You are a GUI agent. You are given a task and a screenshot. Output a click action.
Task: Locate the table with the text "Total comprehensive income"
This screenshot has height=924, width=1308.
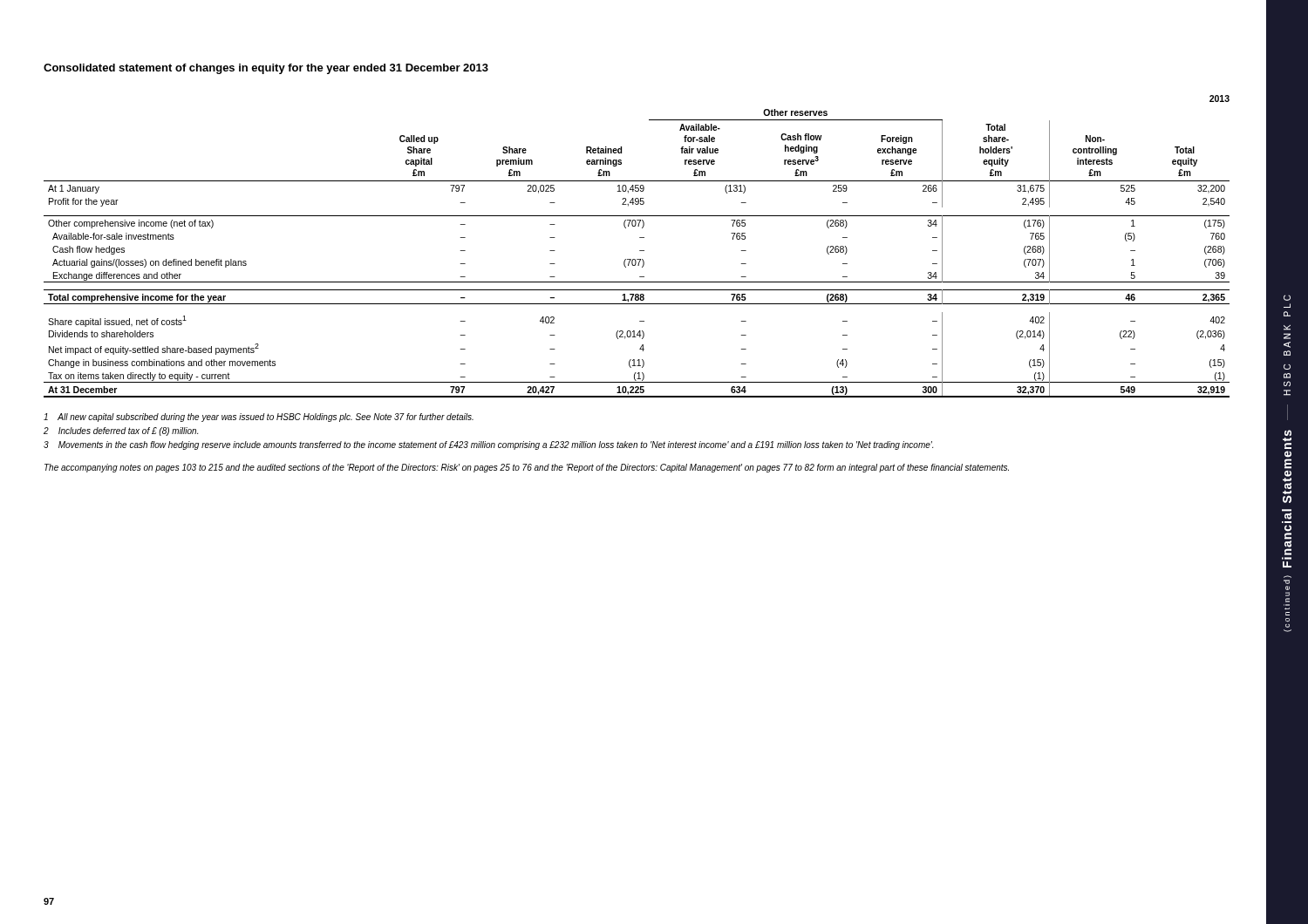(x=637, y=245)
